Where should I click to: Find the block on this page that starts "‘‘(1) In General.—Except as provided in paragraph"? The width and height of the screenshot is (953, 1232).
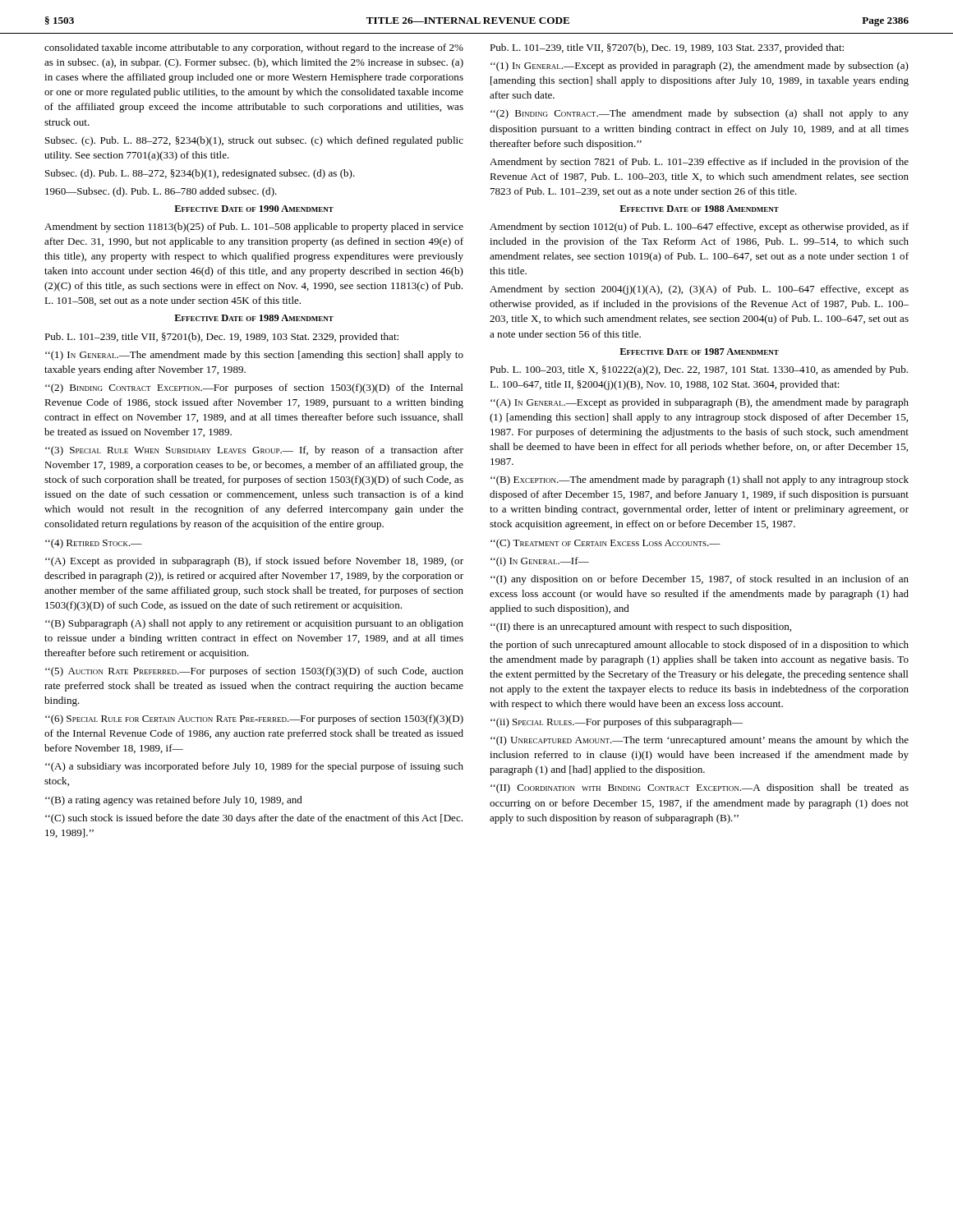pos(699,81)
